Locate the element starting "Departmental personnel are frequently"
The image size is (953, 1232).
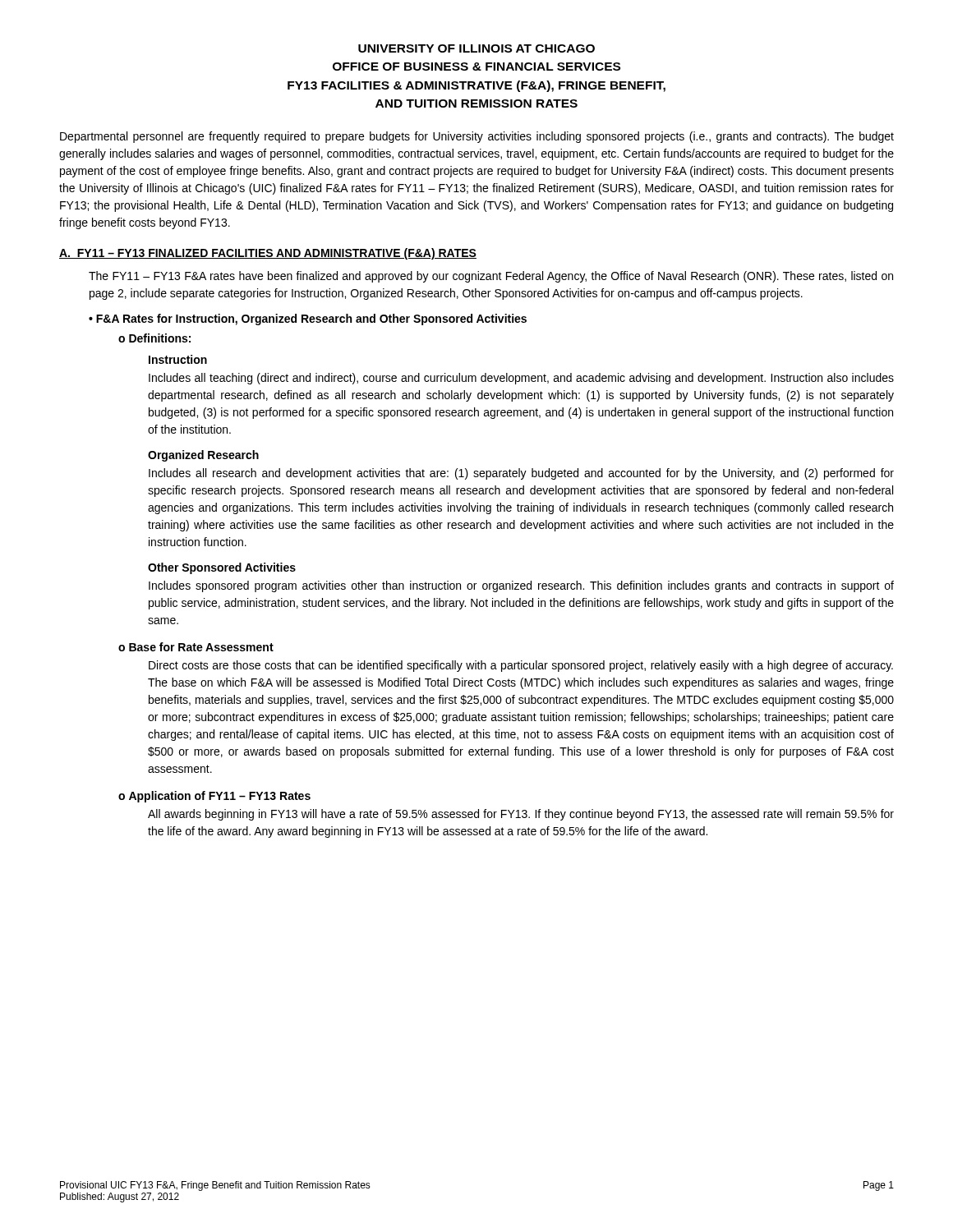[476, 179]
